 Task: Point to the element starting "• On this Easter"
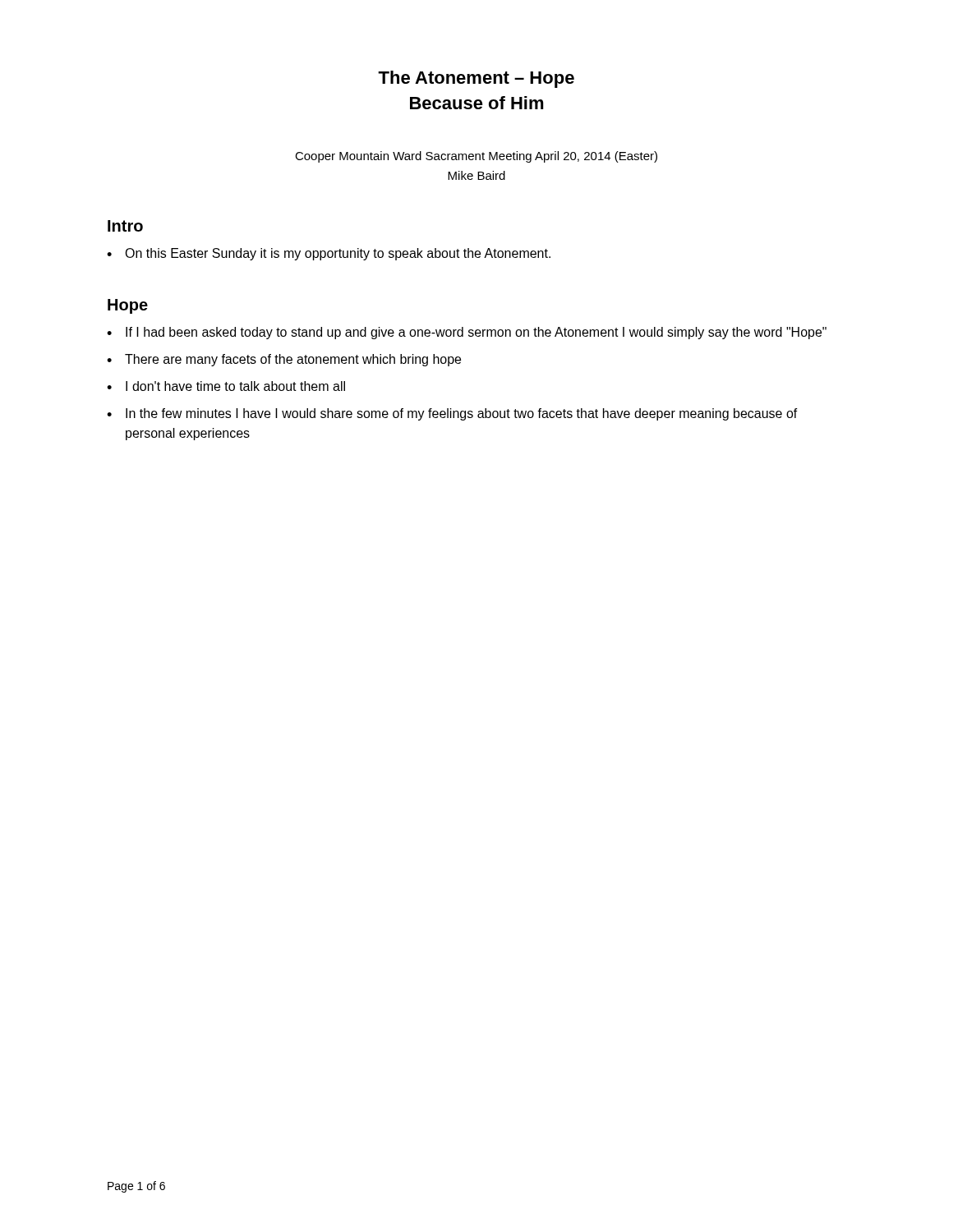point(476,255)
